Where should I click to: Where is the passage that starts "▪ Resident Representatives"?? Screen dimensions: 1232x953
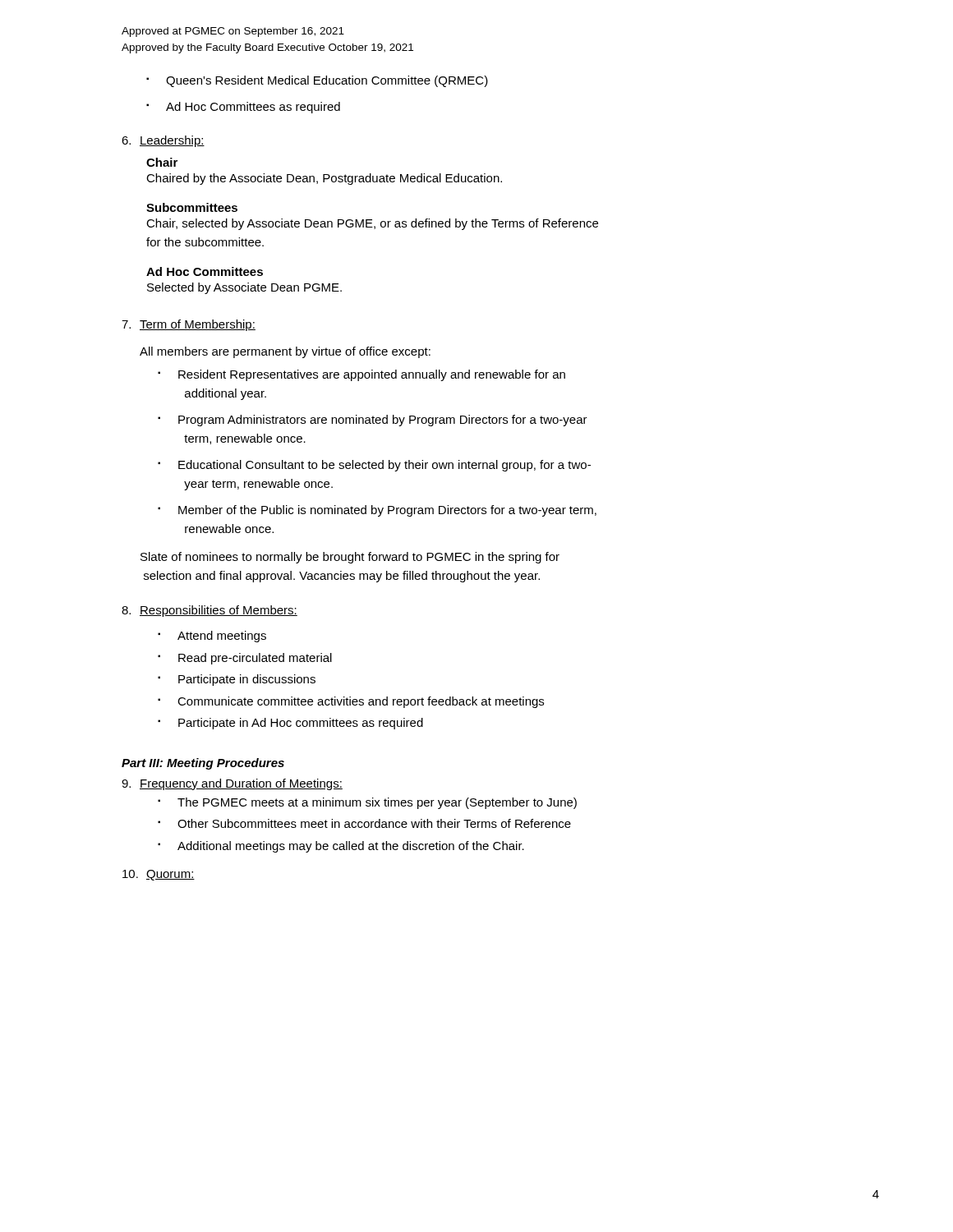point(497,384)
